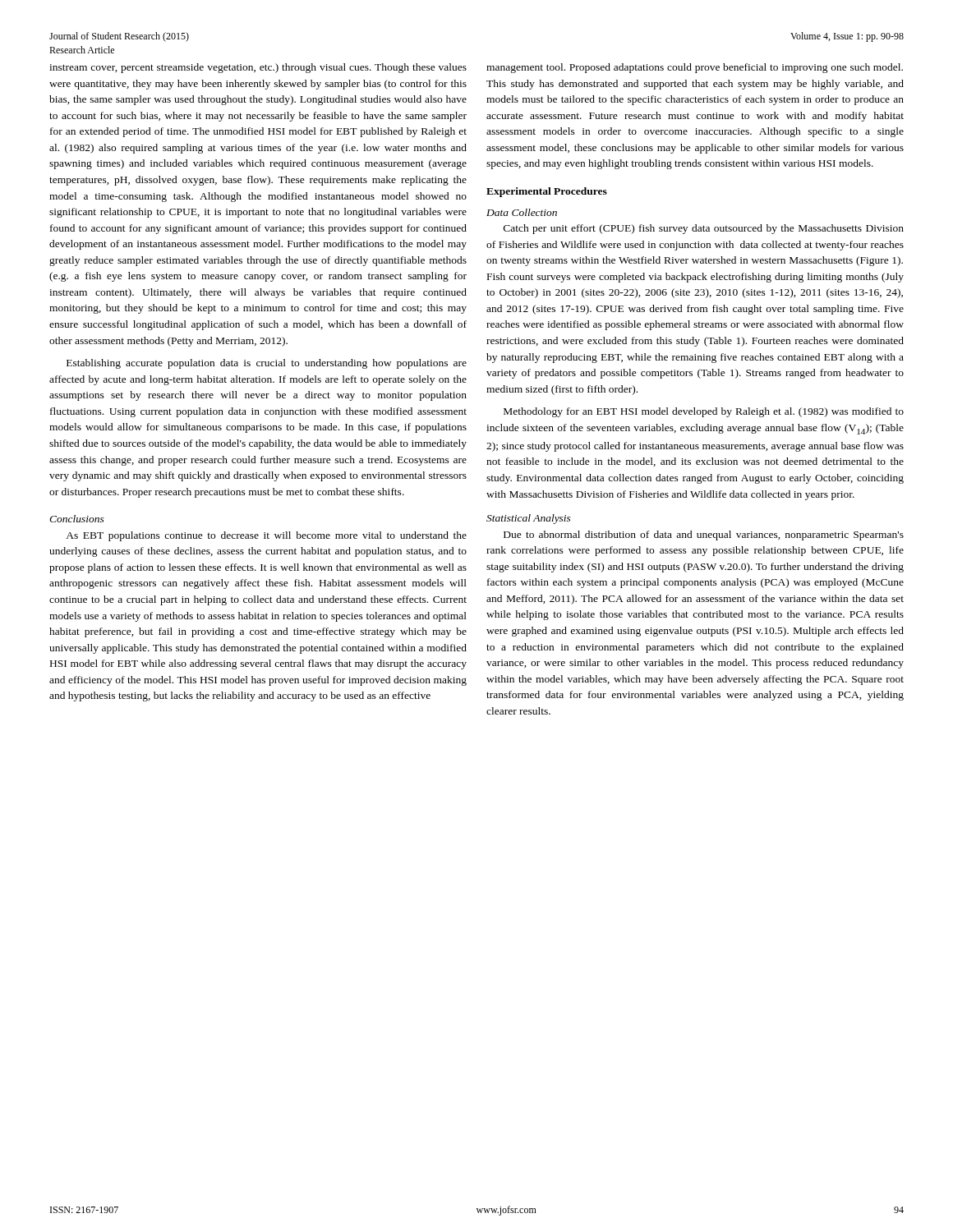Locate the text block with the text "management tool. Proposed adaptations could"
This screenshot has height=1232, width=953.
pos(695,115)
